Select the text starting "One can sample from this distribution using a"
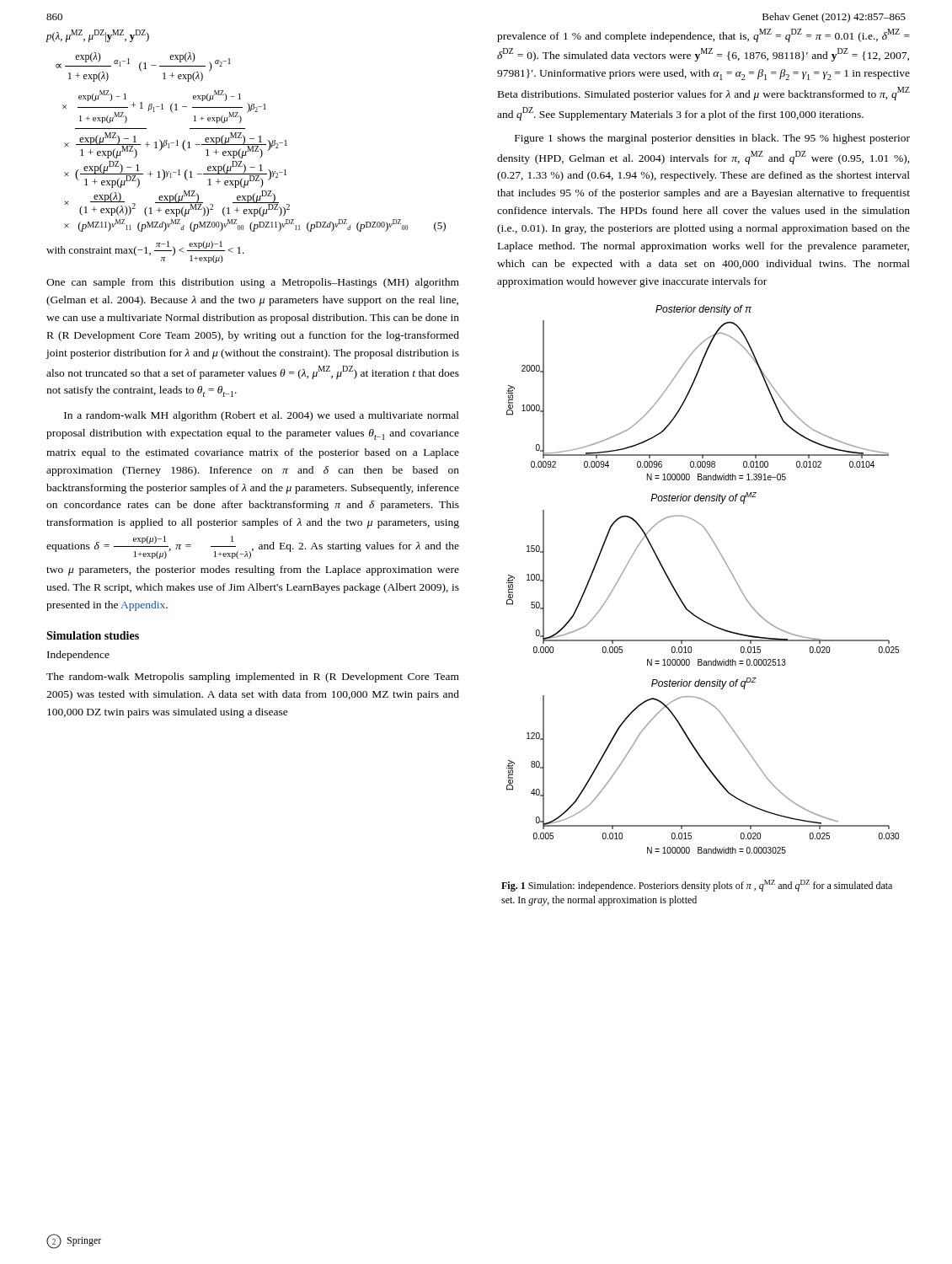Viewport: 952px width, 1264px height. click(x=253, y=337)
